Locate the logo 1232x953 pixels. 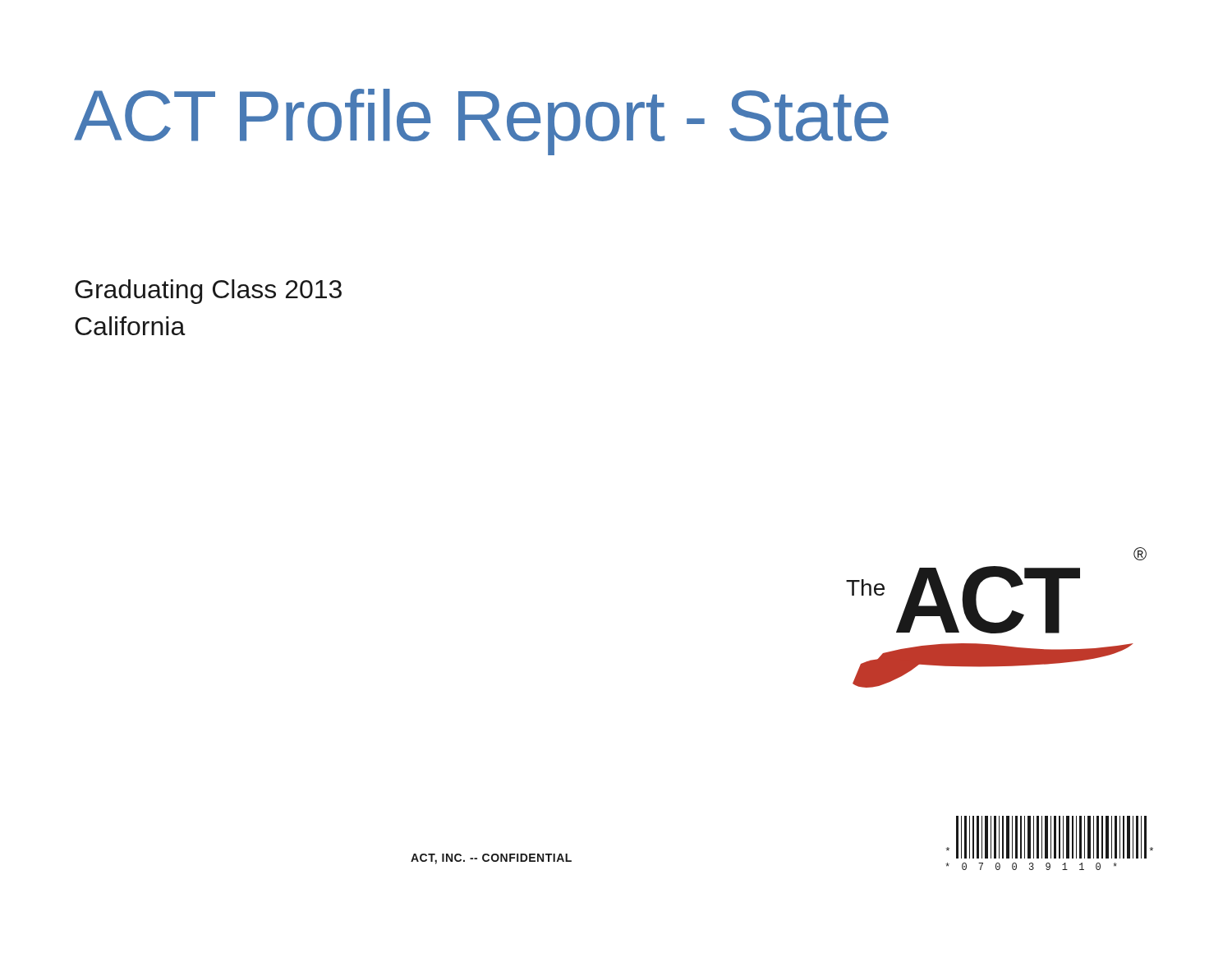pos(994,624)
